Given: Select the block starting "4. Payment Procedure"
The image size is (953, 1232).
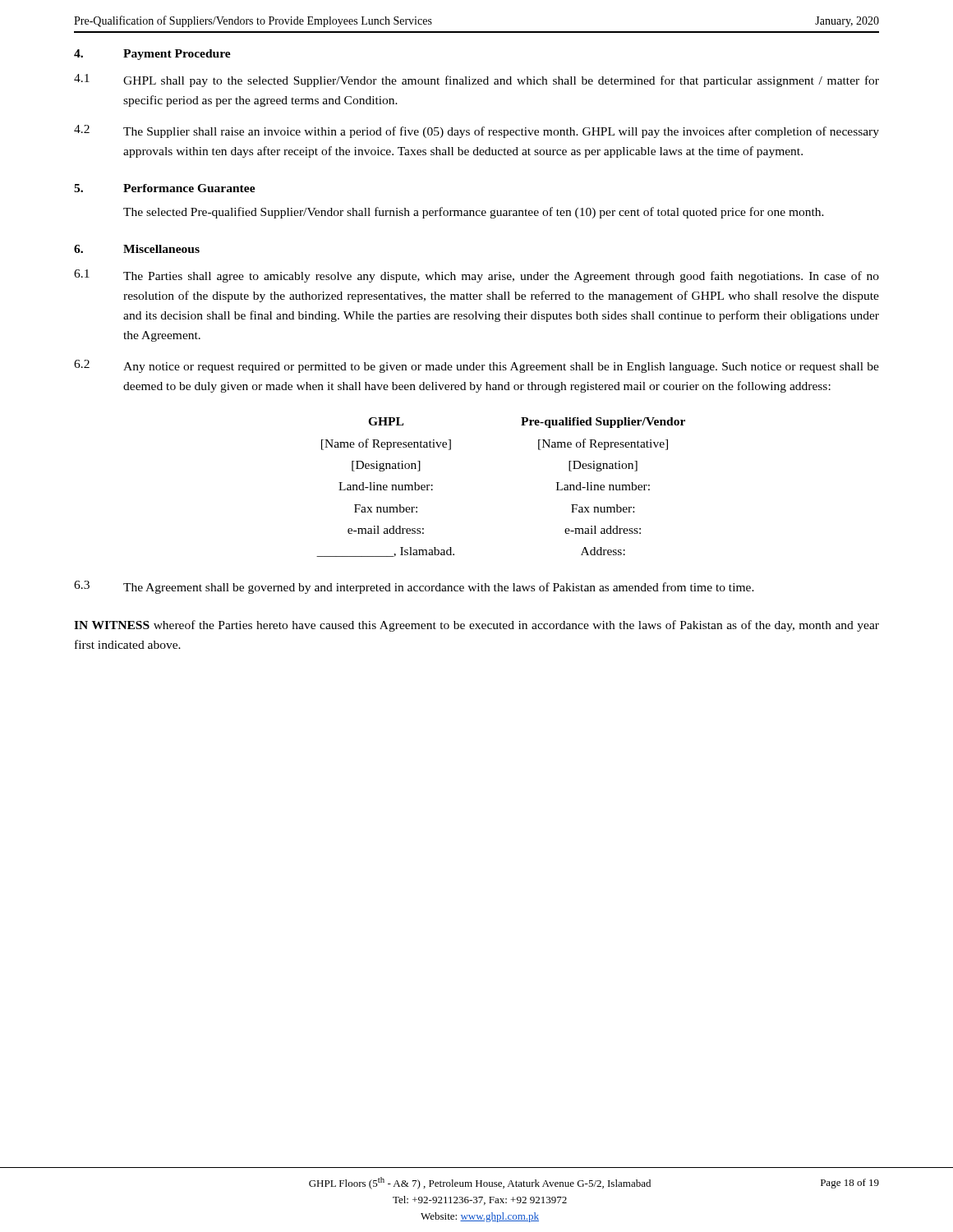Looking at the screenshot, I should (x=152, y=53).
